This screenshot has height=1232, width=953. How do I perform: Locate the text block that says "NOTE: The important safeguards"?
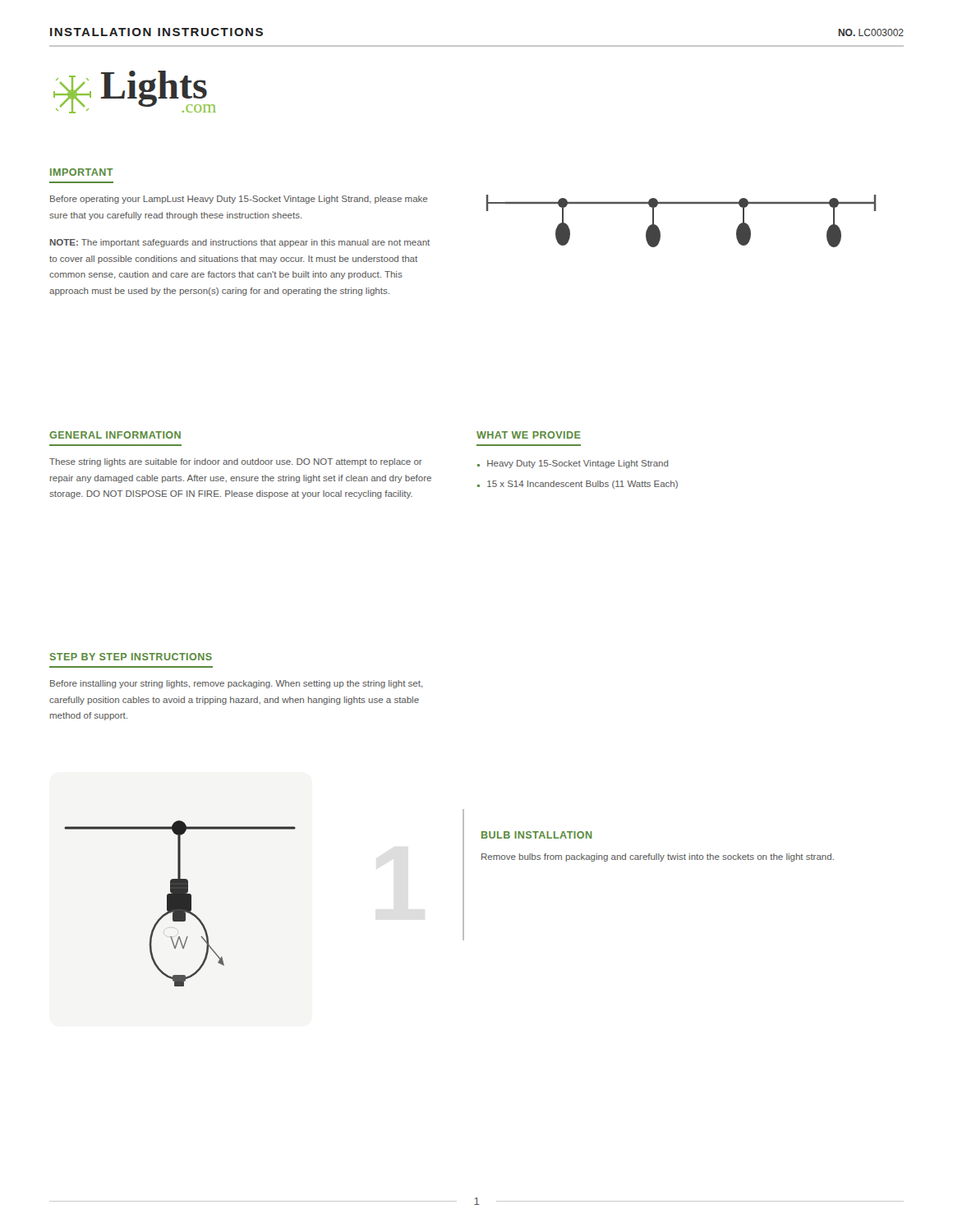pos(240,266)
